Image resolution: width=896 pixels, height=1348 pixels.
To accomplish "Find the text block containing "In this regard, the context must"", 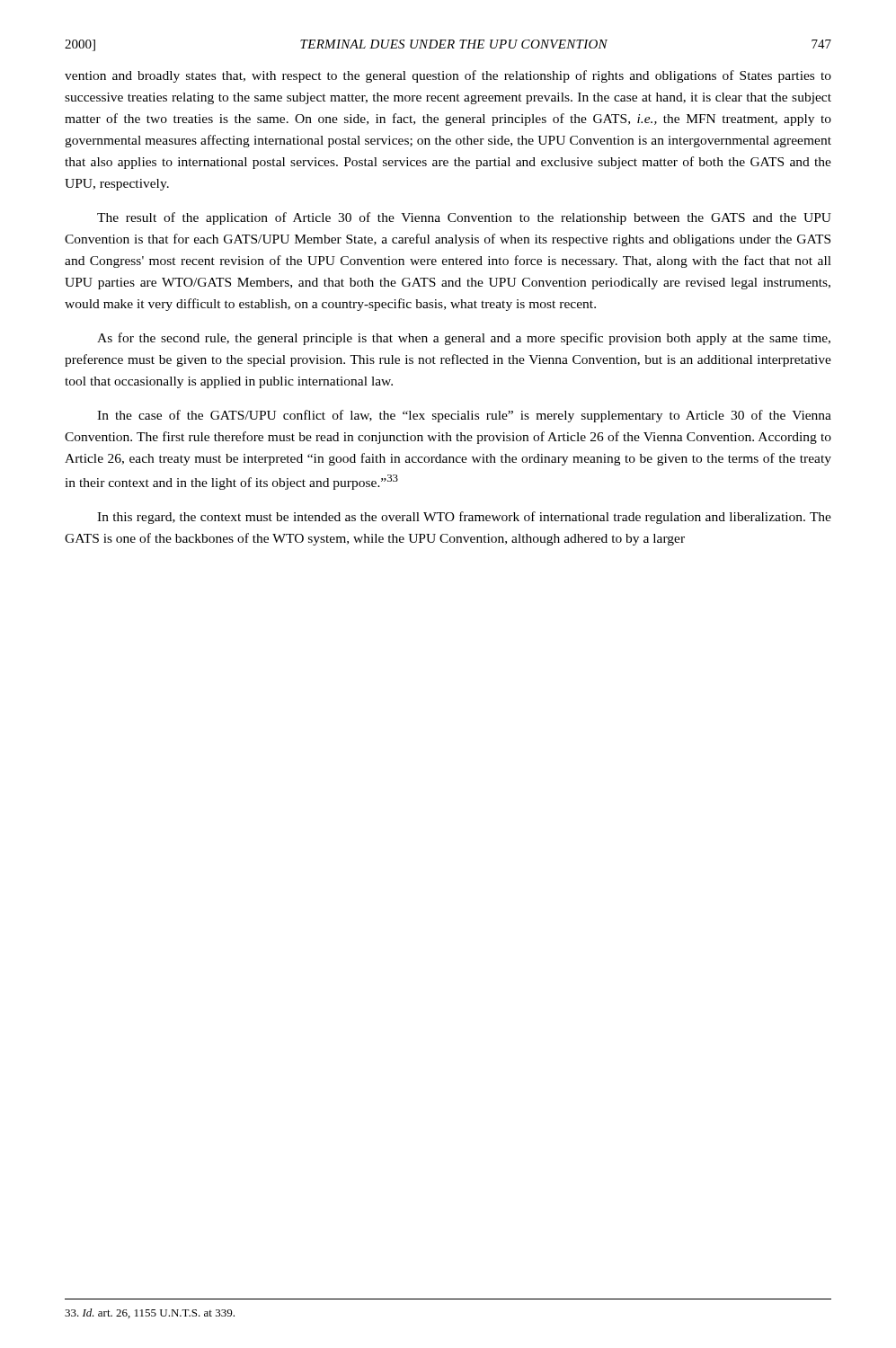I will pyautogui.click(x=448, y=527).
